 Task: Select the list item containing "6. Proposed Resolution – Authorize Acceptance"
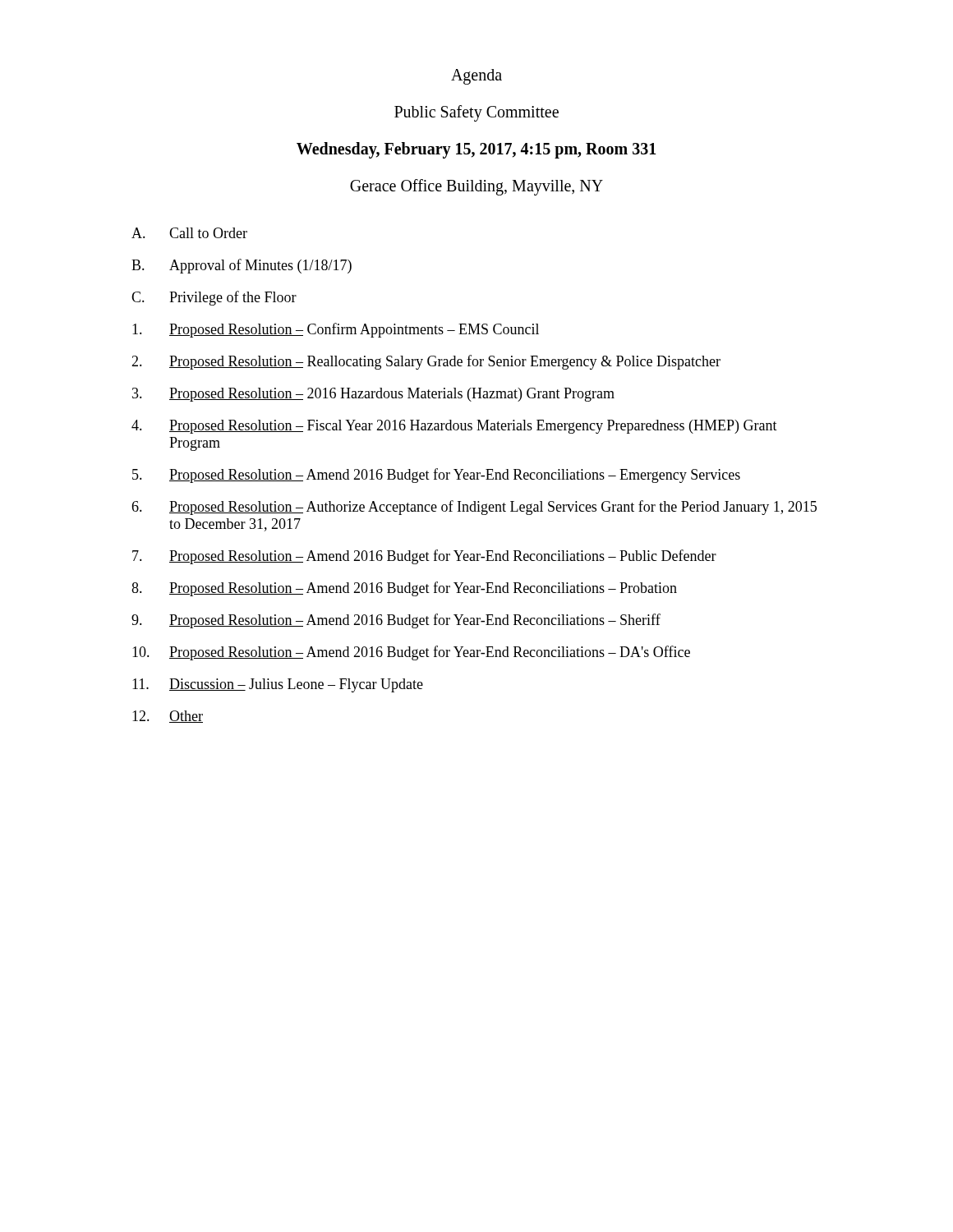click(x=476, y=516)
